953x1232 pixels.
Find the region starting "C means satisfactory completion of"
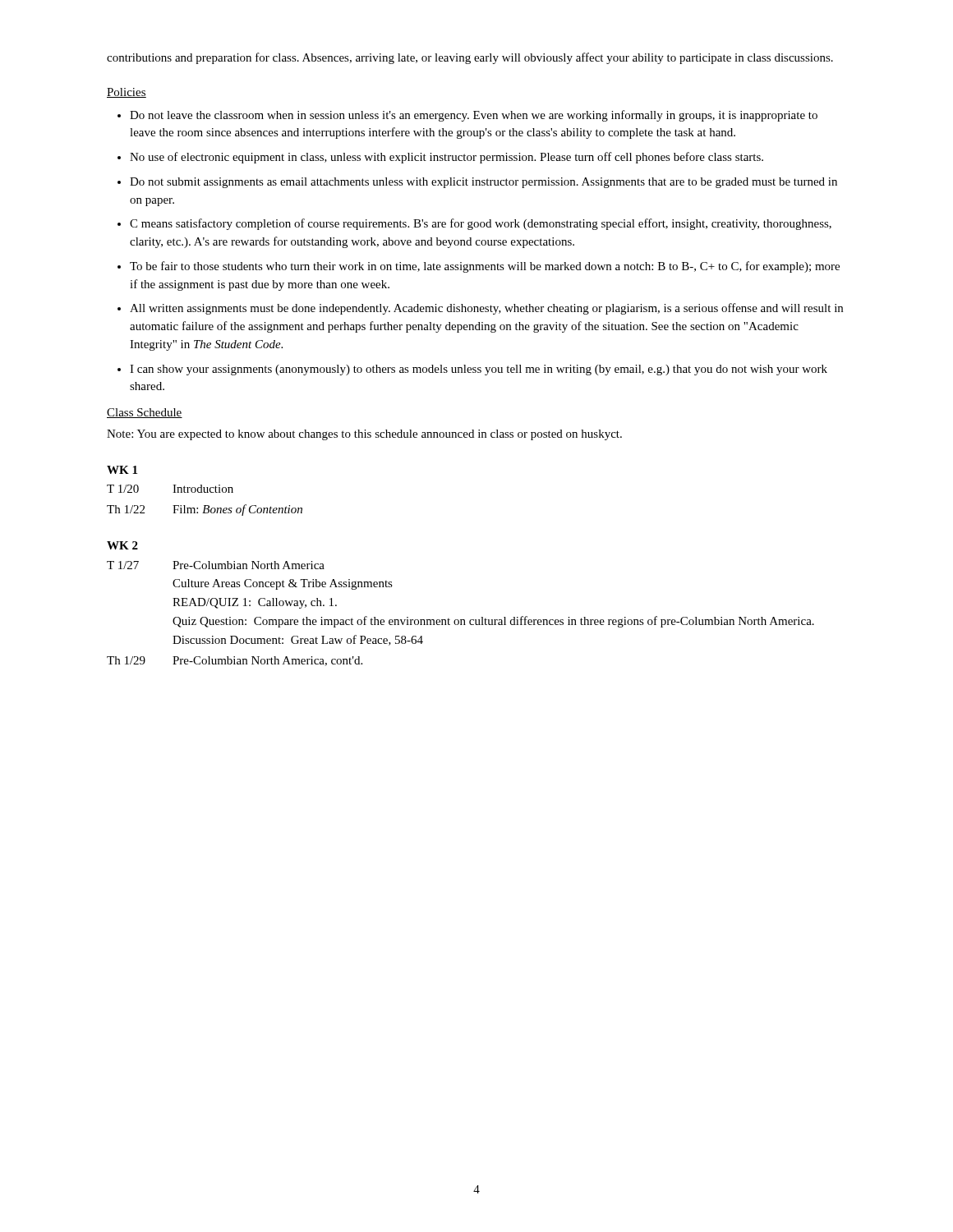click(x=481, y=233)
